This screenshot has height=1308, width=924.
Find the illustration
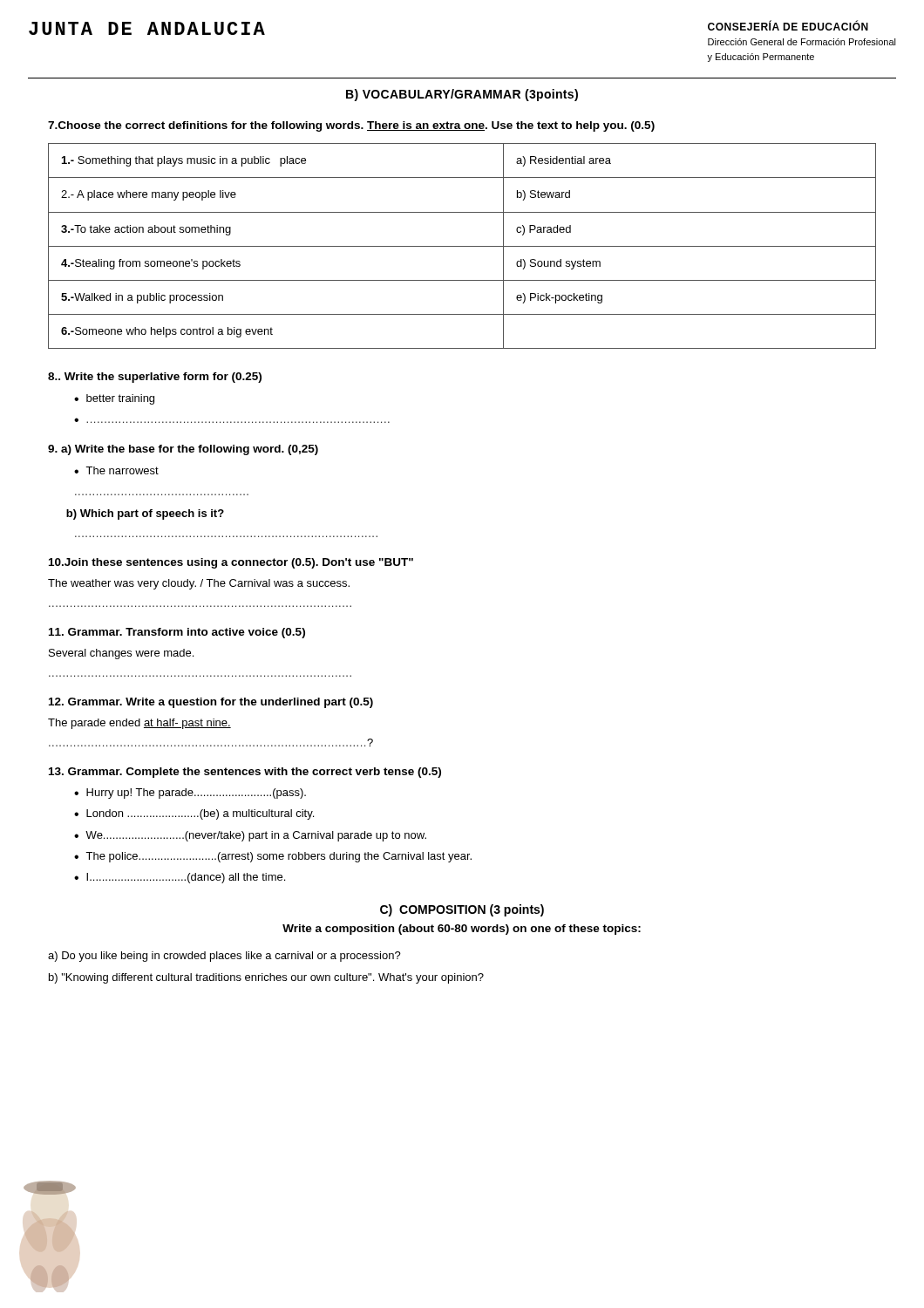50,1236
